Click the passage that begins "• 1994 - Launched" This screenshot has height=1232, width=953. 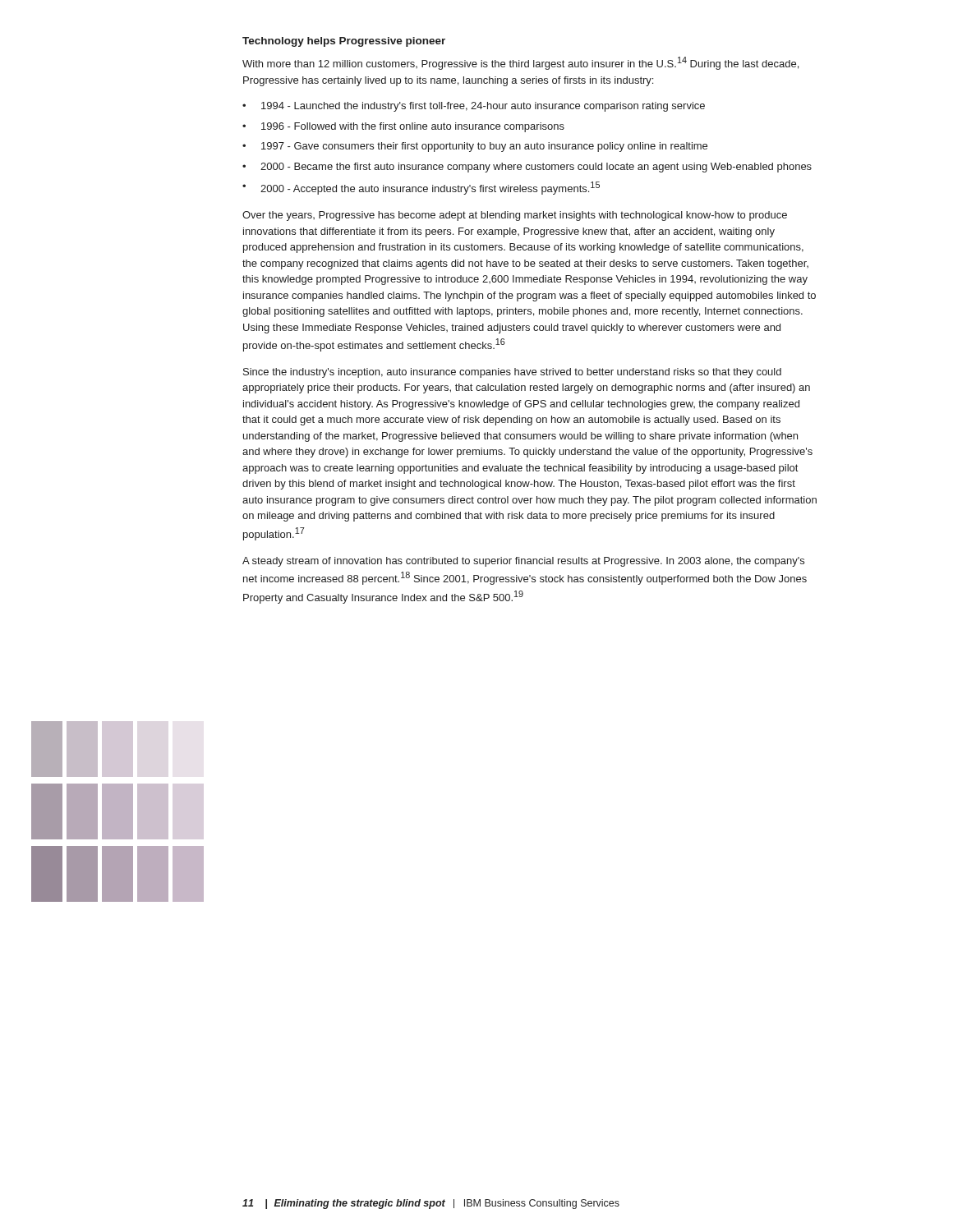pos(530,106)
